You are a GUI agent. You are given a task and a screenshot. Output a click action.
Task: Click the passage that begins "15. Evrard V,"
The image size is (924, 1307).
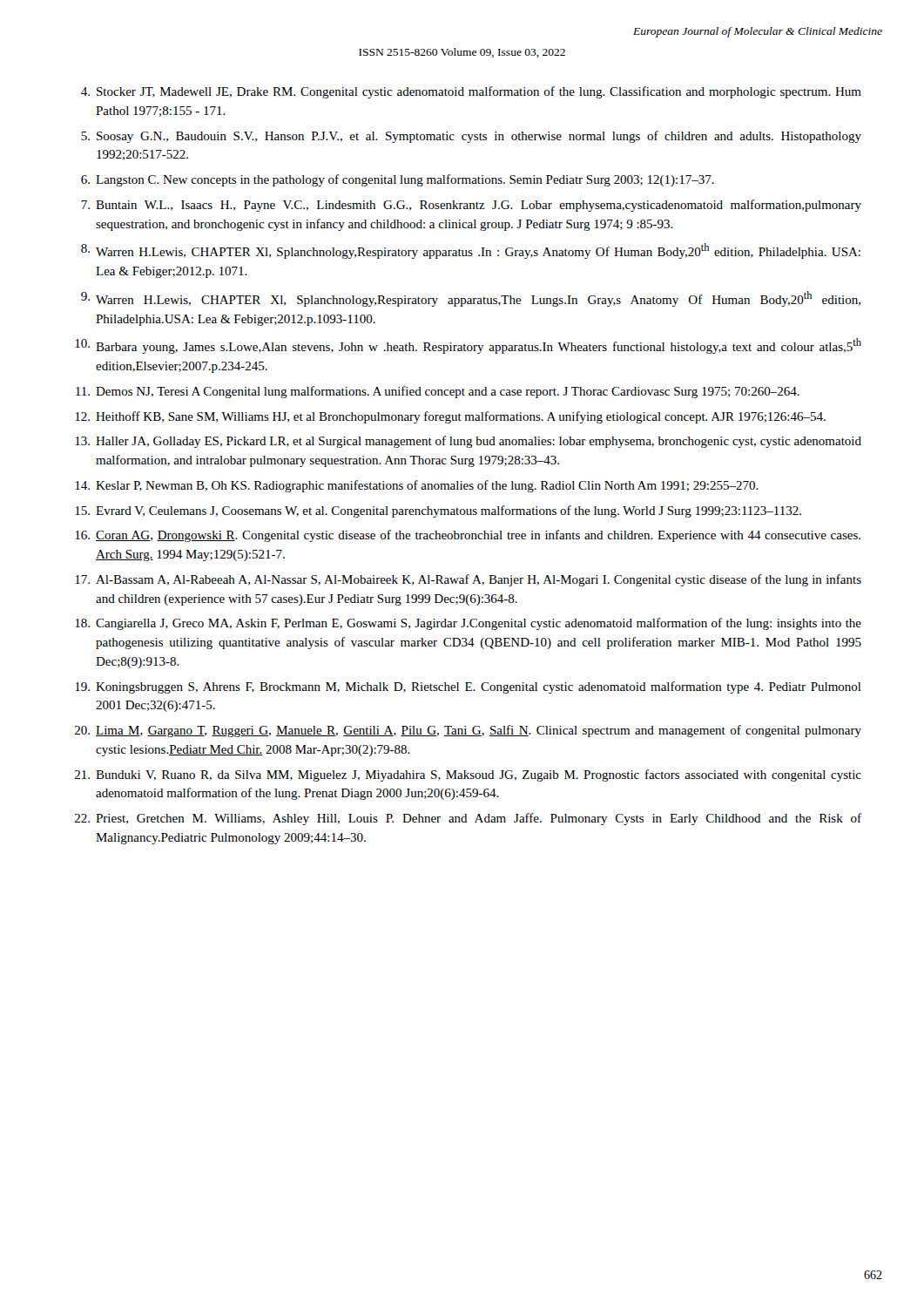coord(462,511)
